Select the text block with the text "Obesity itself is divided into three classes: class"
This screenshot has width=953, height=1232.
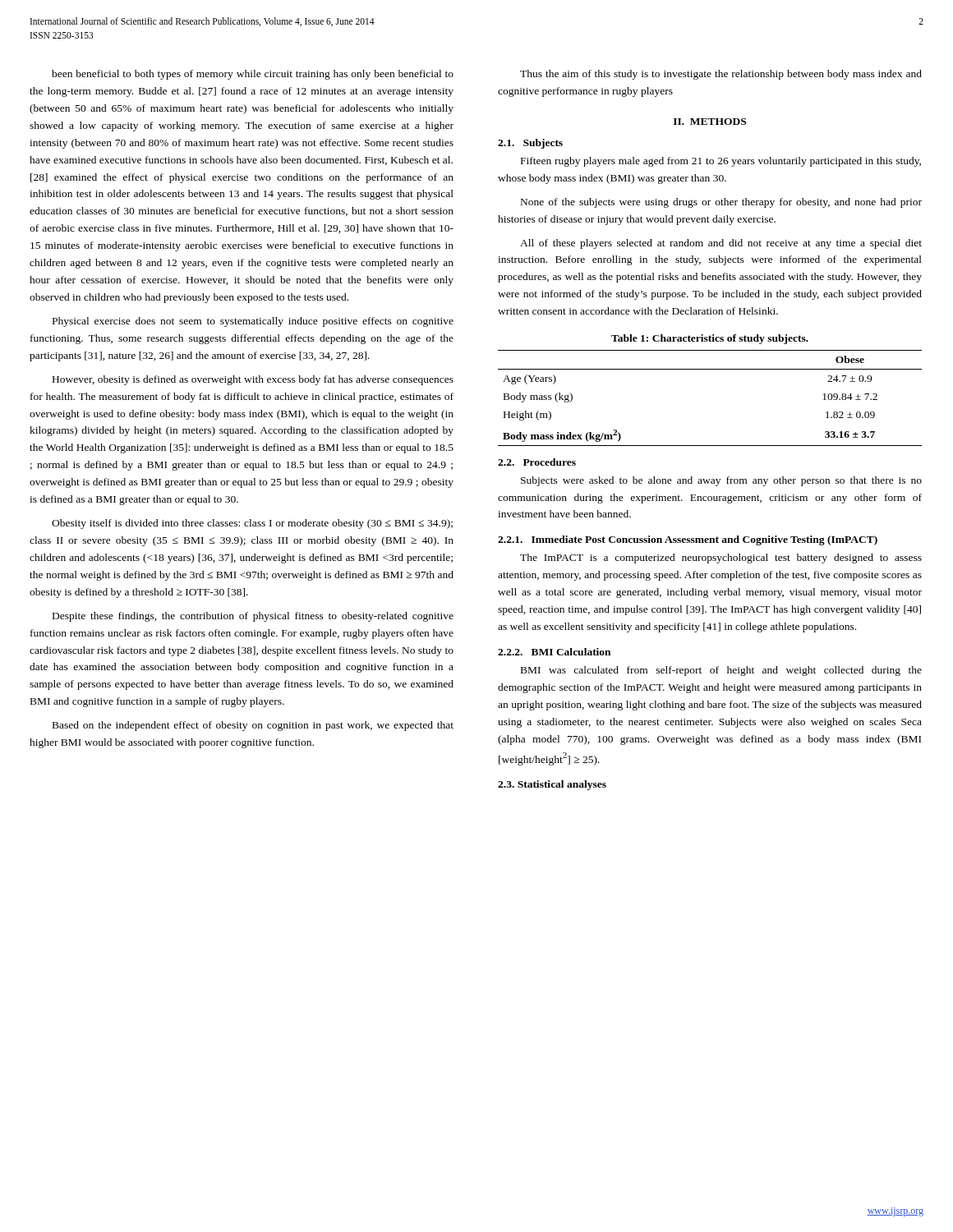pyautogui.click(x=242, y=558)
